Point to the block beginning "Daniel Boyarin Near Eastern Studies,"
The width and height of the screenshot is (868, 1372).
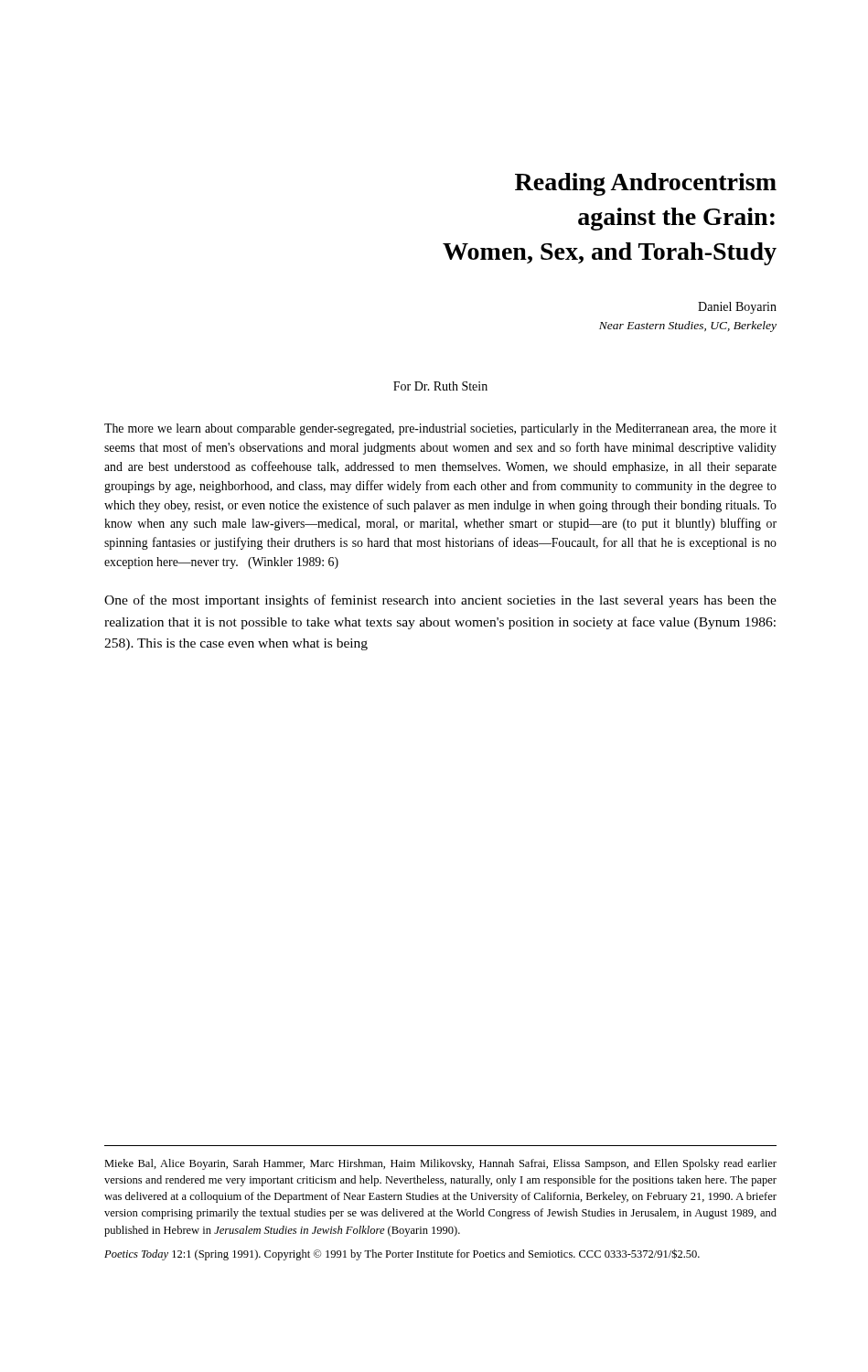point(737,308)
